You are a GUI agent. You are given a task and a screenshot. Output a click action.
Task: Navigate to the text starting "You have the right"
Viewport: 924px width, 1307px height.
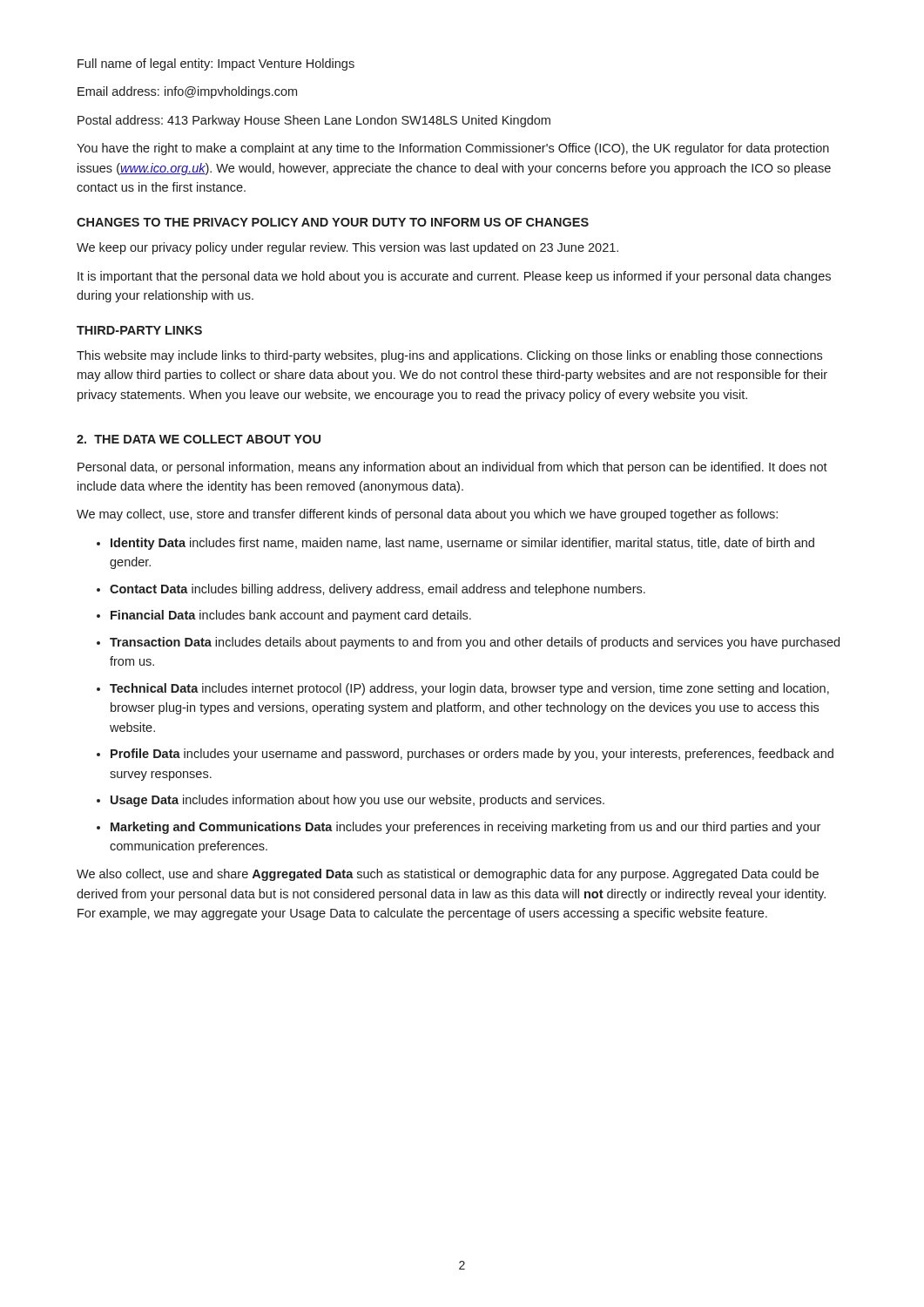click(x=454, y=168)
